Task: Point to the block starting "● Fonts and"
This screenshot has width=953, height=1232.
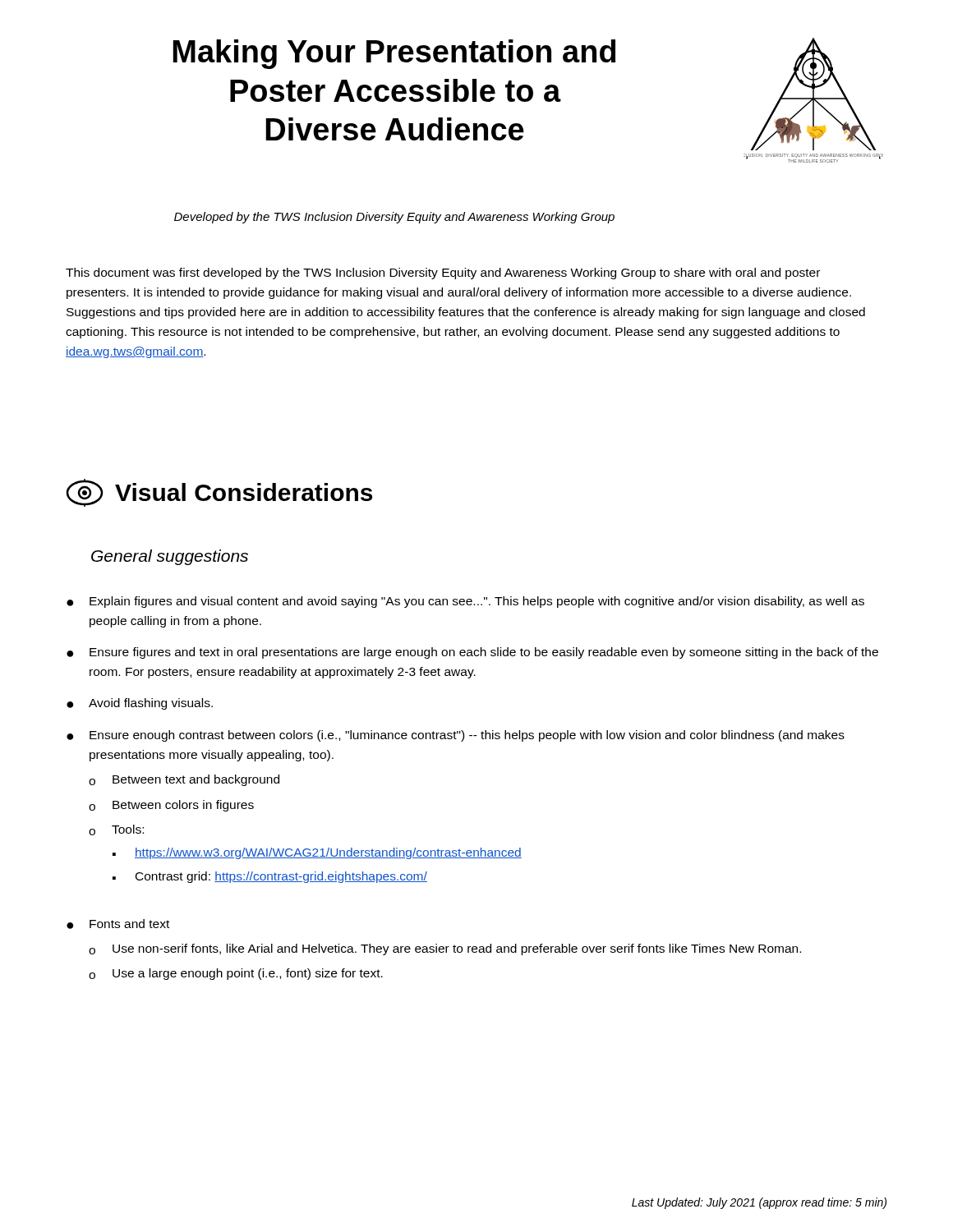Action: (476, 956)
